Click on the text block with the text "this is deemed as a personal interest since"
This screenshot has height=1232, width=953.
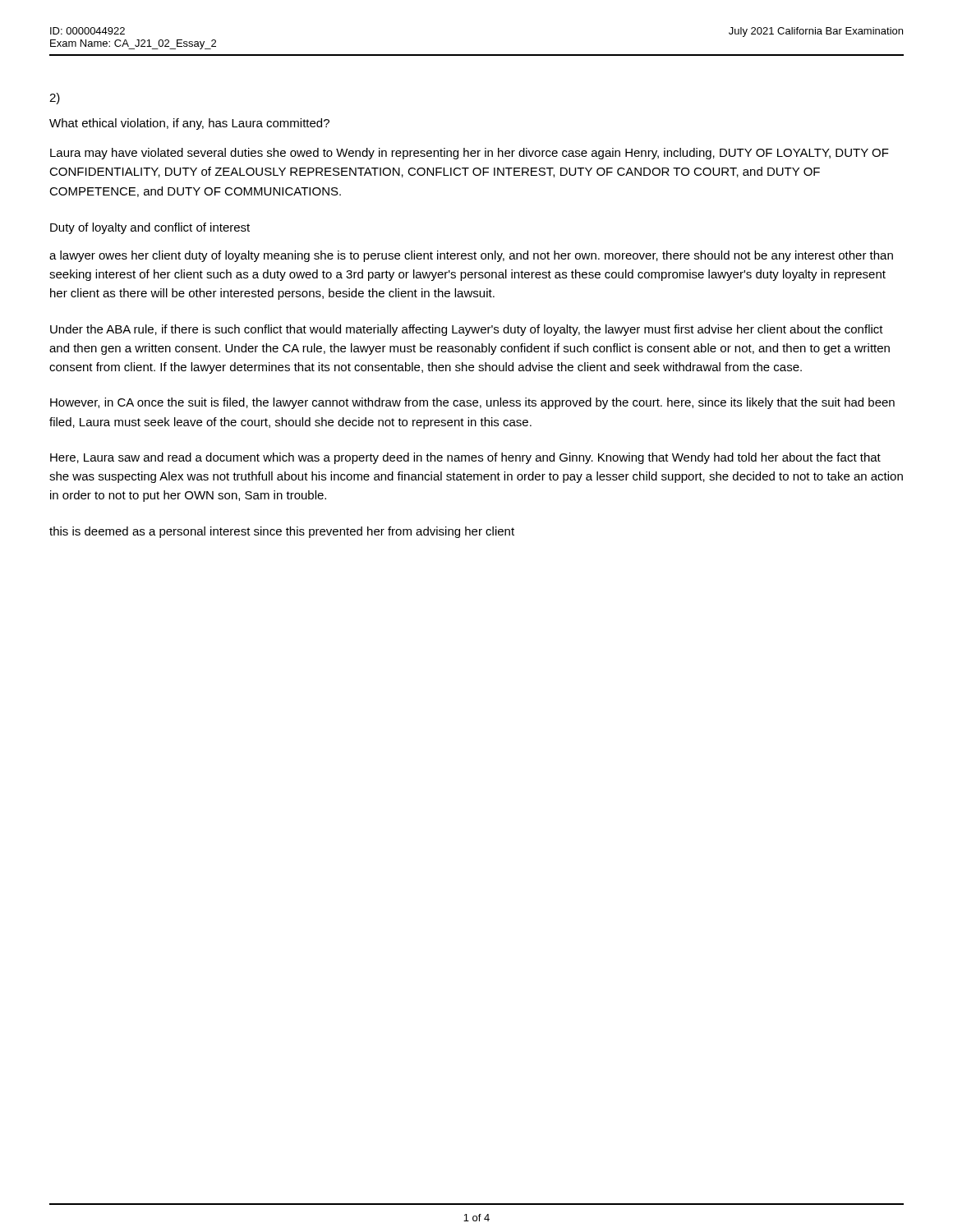[x=282, y=531]
